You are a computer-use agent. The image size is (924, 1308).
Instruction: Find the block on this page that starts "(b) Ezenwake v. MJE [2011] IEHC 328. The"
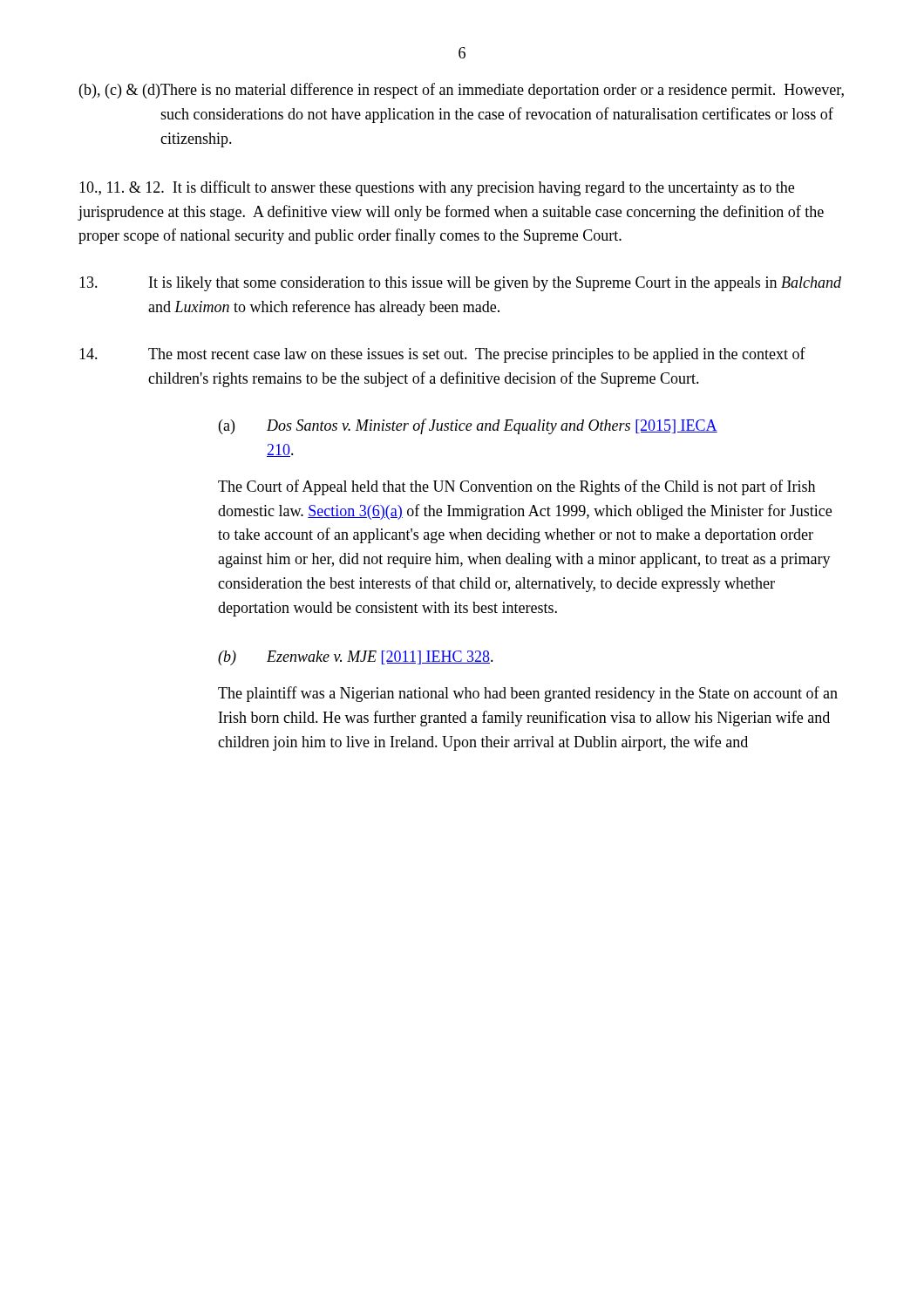(x=532, y=700)
